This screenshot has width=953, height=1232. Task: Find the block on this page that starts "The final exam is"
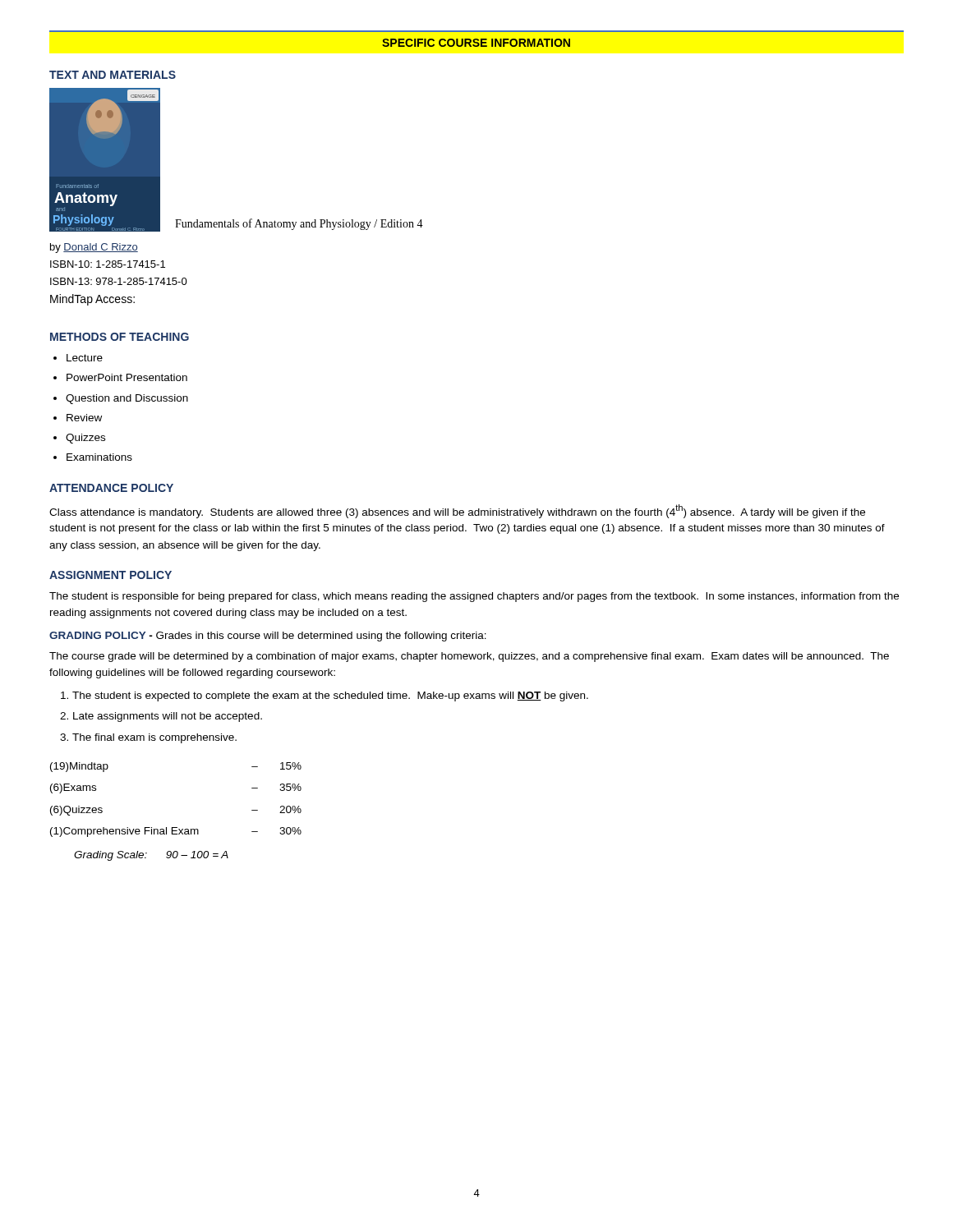[155, 737]
